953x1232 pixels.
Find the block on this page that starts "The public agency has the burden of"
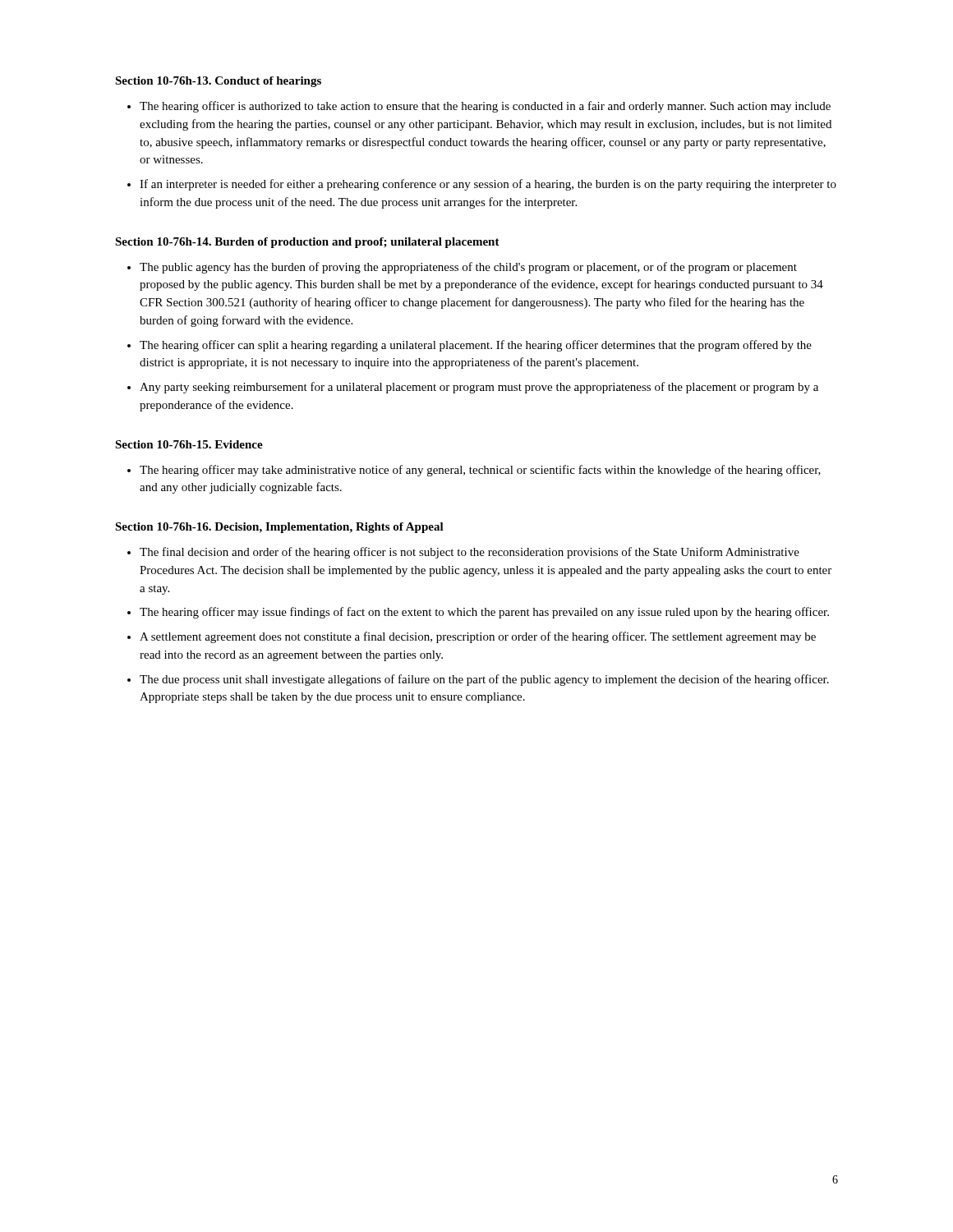coord(481,293)
